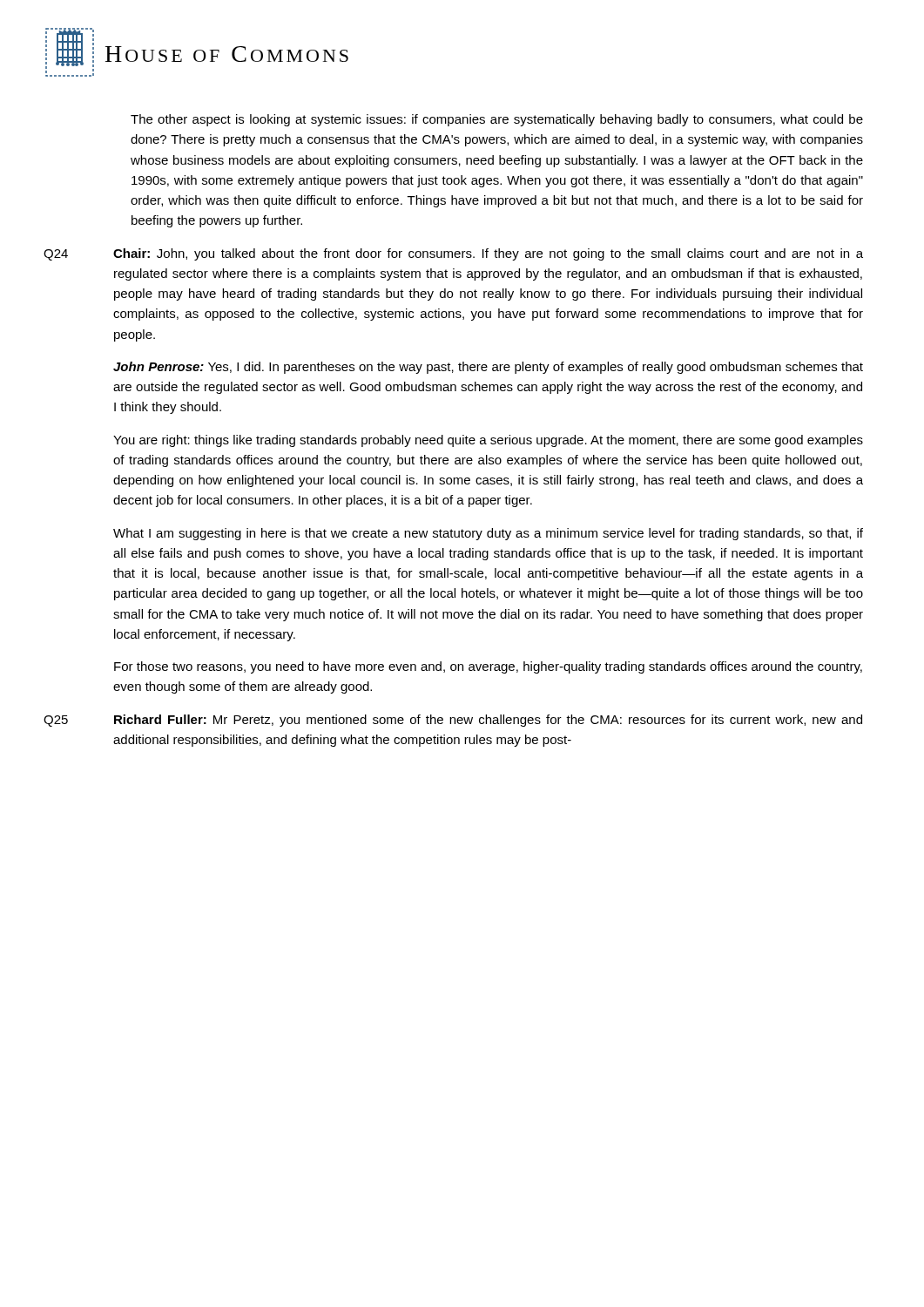Locate the logo

click(70, 54)
